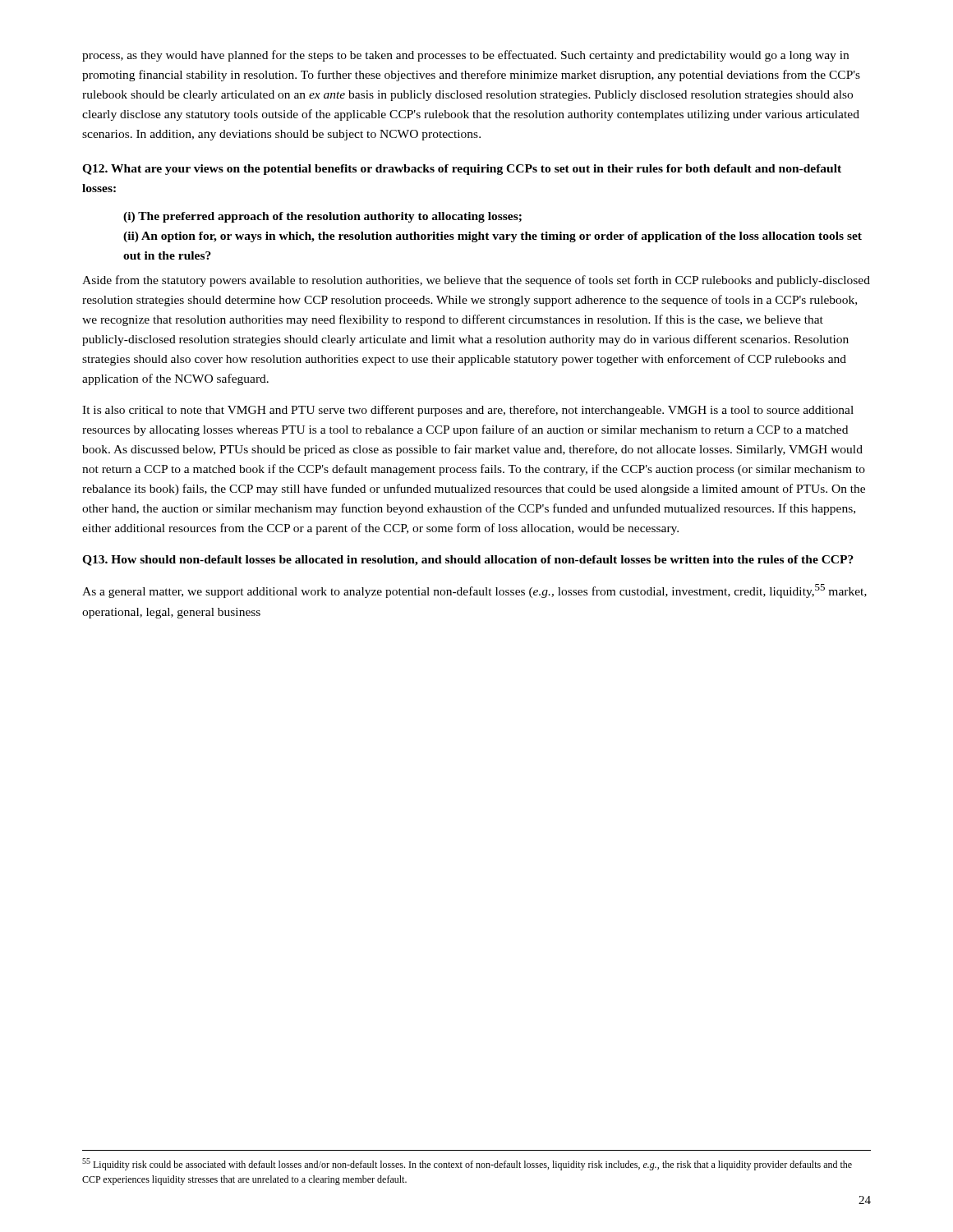This screenshot has height=1232, width=953.
Task: Click the passage that begins "process, as they would have planned for the"
Action: [x=476, y=94]
